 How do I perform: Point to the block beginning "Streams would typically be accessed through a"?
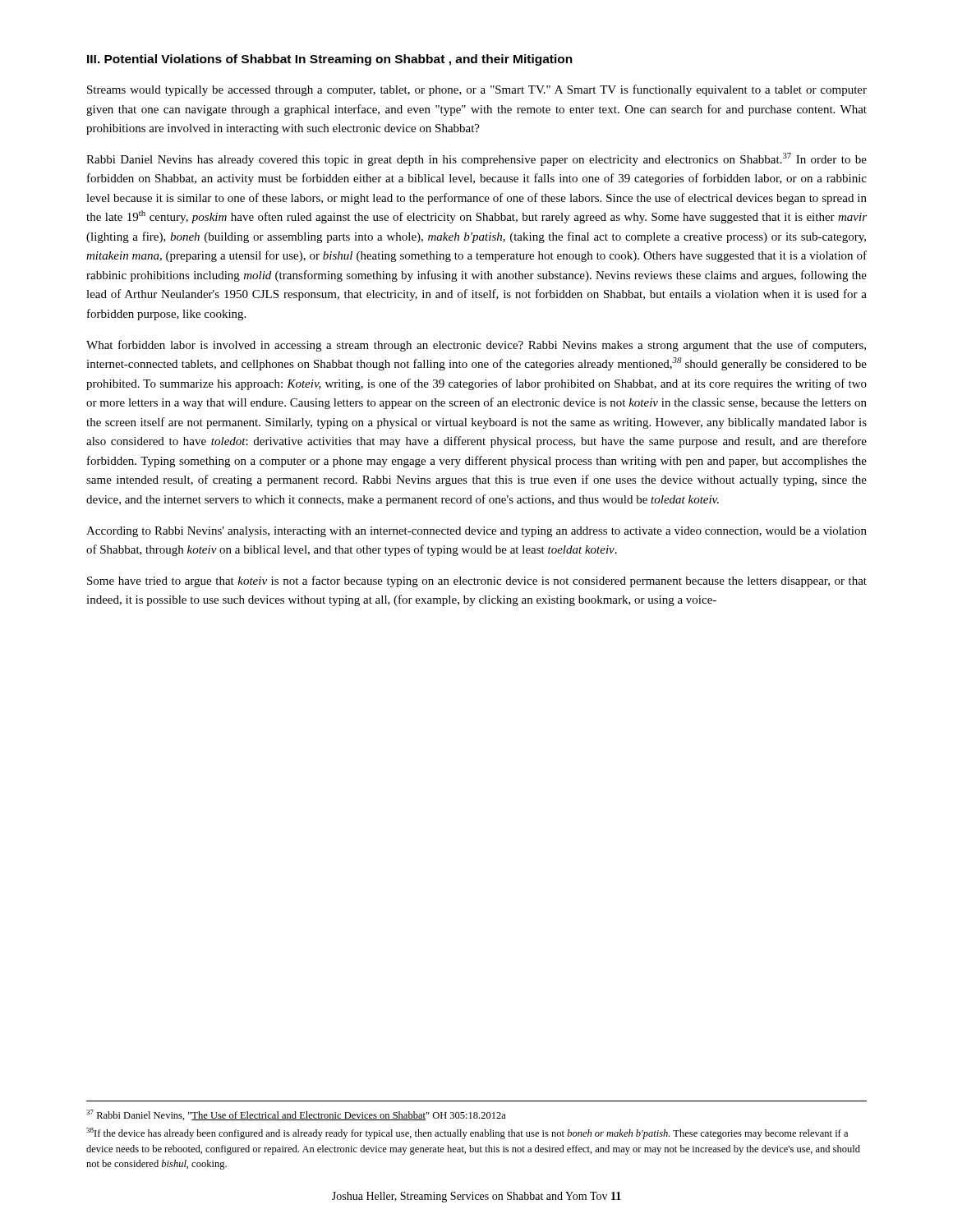point(476,109)
